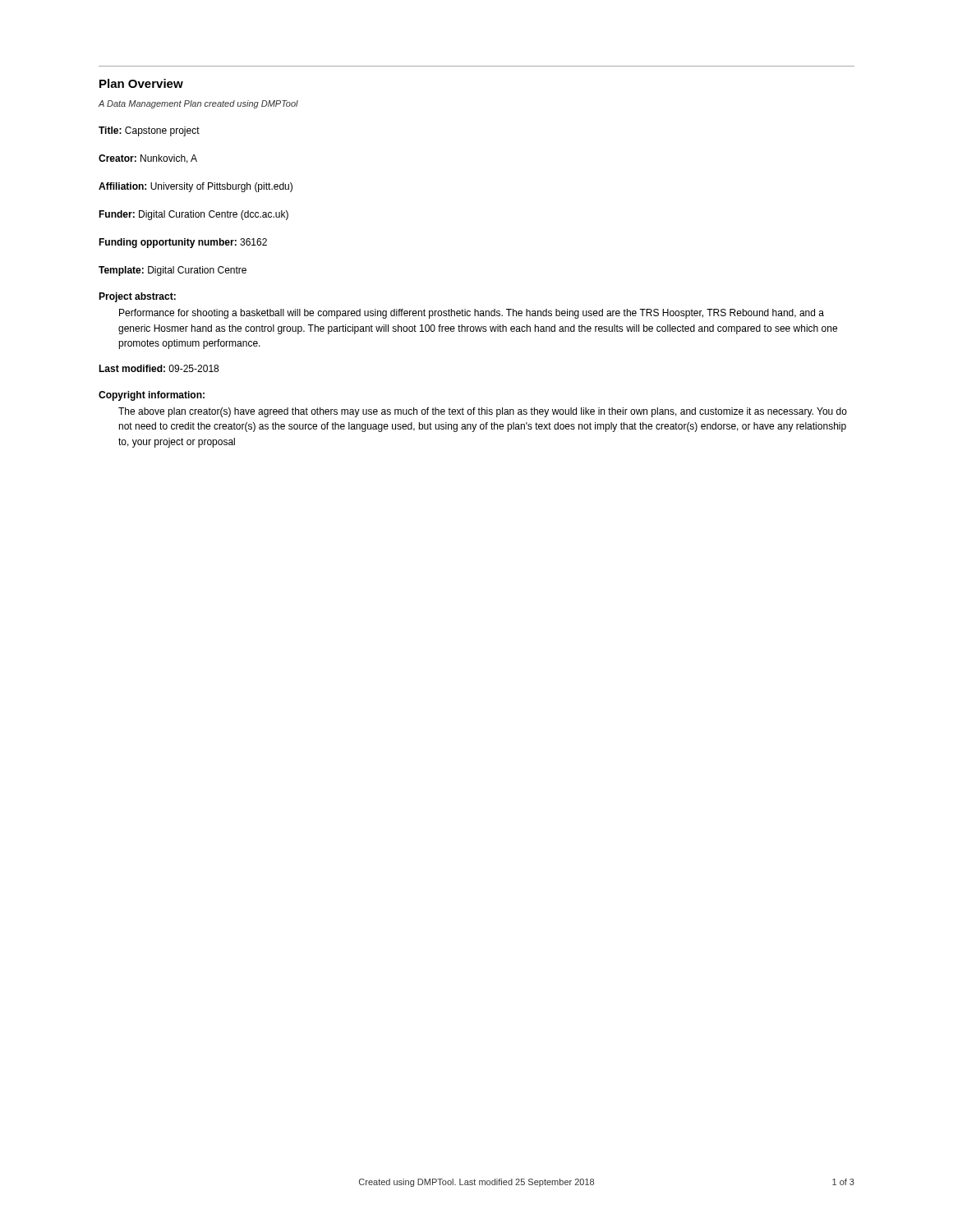Click on the text that reads "Last modified: 09-25-2018"

(x=159, y=369)
